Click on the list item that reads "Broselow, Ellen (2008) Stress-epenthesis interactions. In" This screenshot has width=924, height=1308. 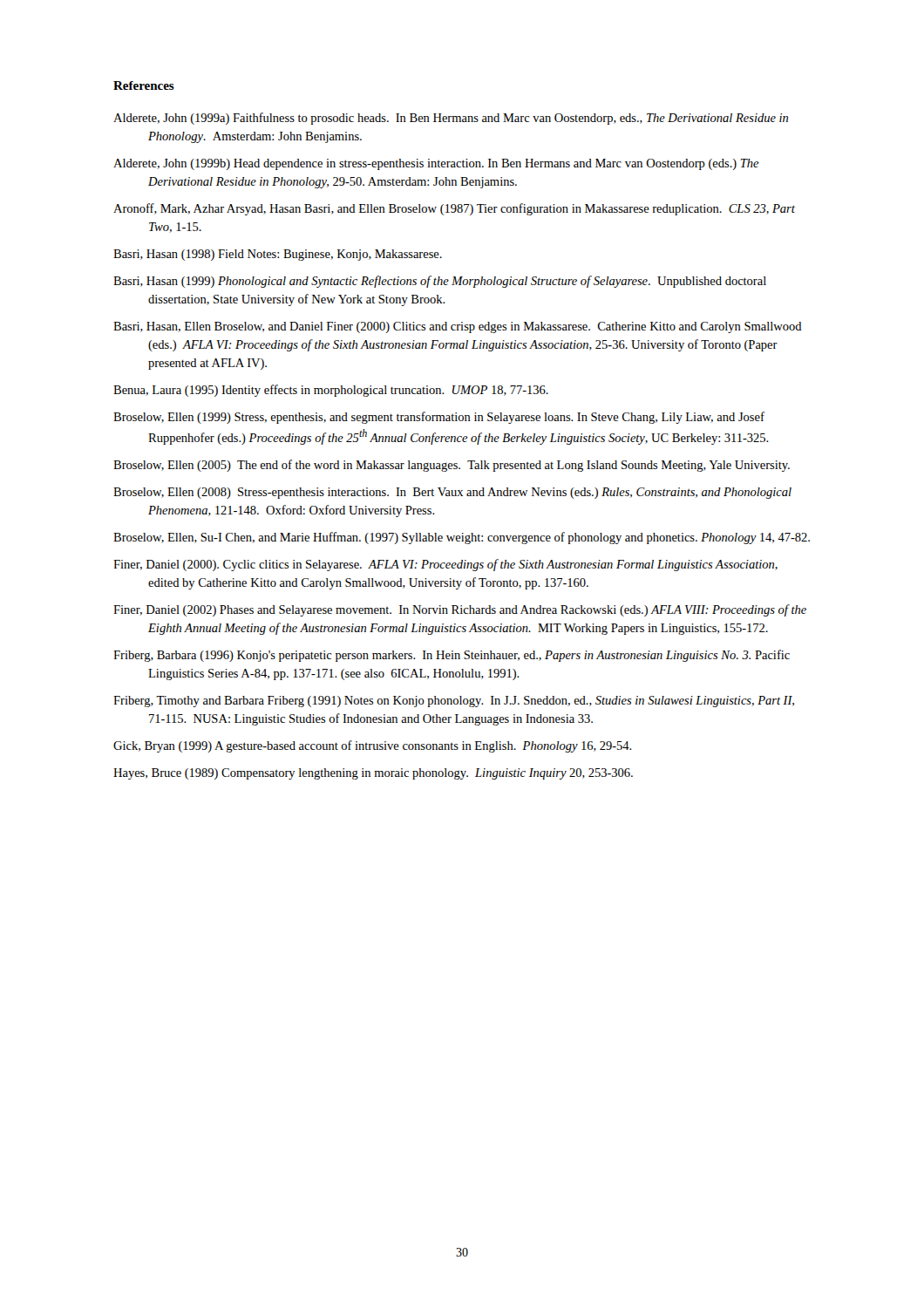tap(452, 501)
